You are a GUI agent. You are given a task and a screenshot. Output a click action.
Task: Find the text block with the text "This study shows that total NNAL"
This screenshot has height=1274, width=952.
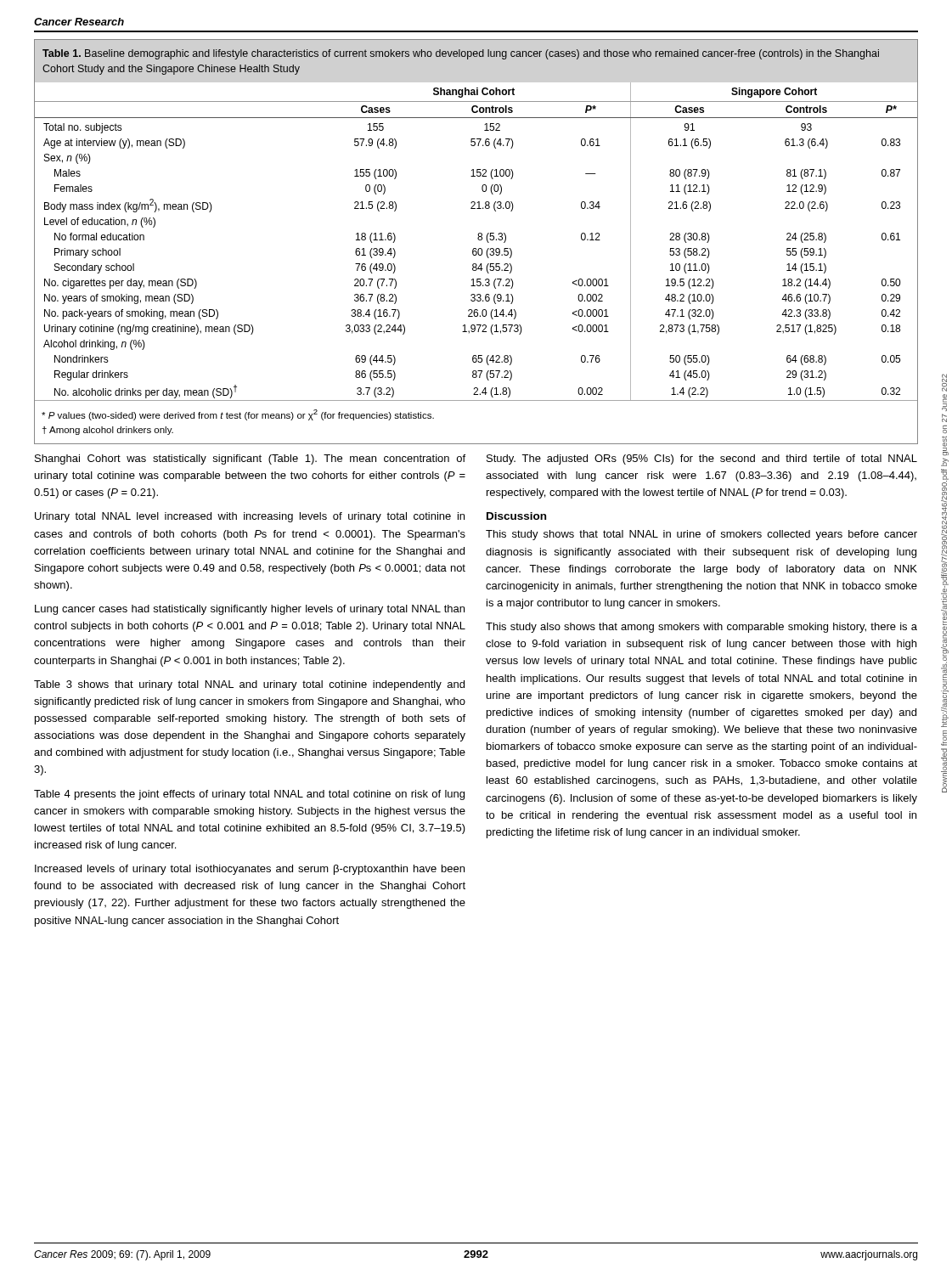pos(701,568)
